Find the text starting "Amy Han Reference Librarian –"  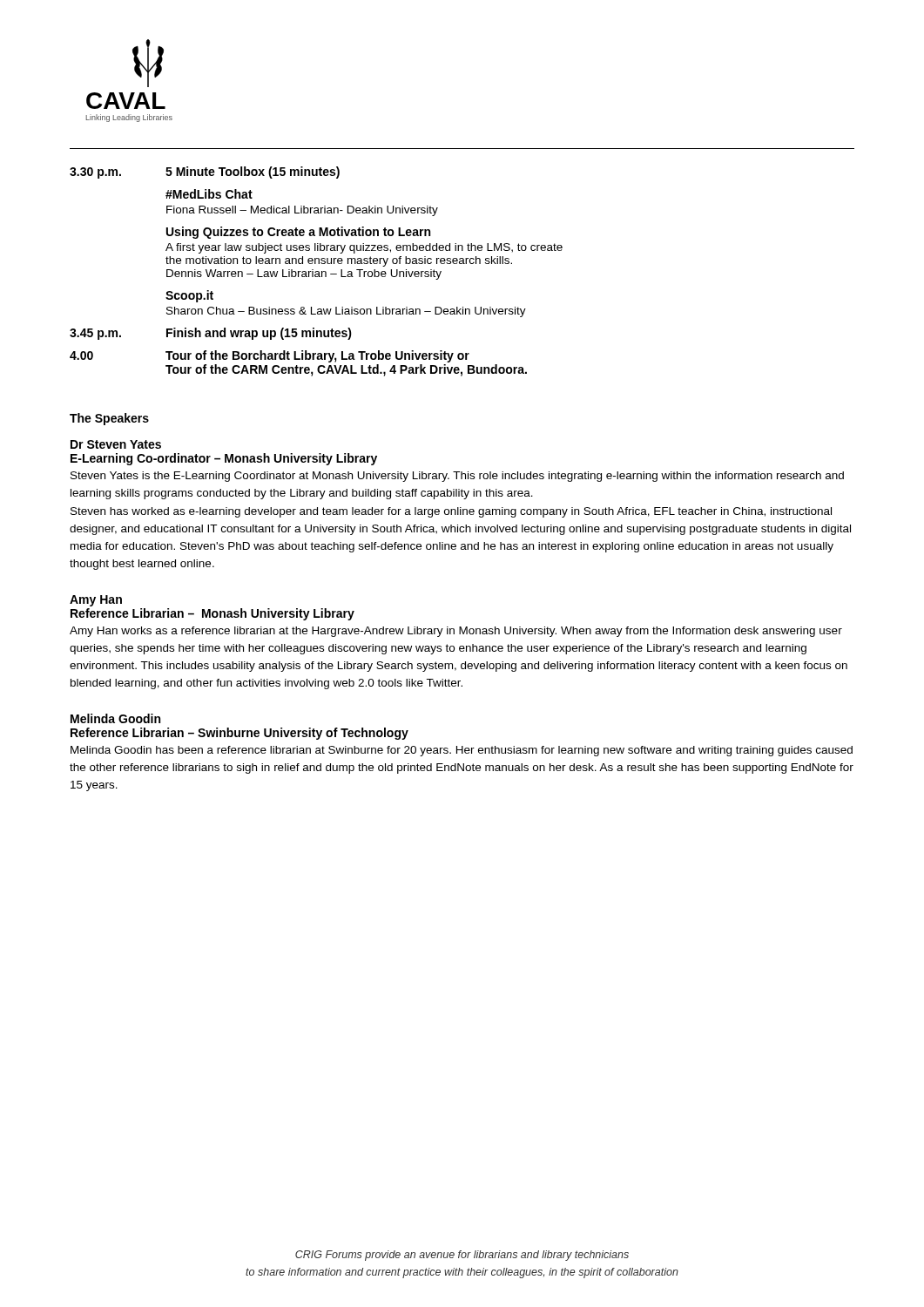(x=462, y=642)
